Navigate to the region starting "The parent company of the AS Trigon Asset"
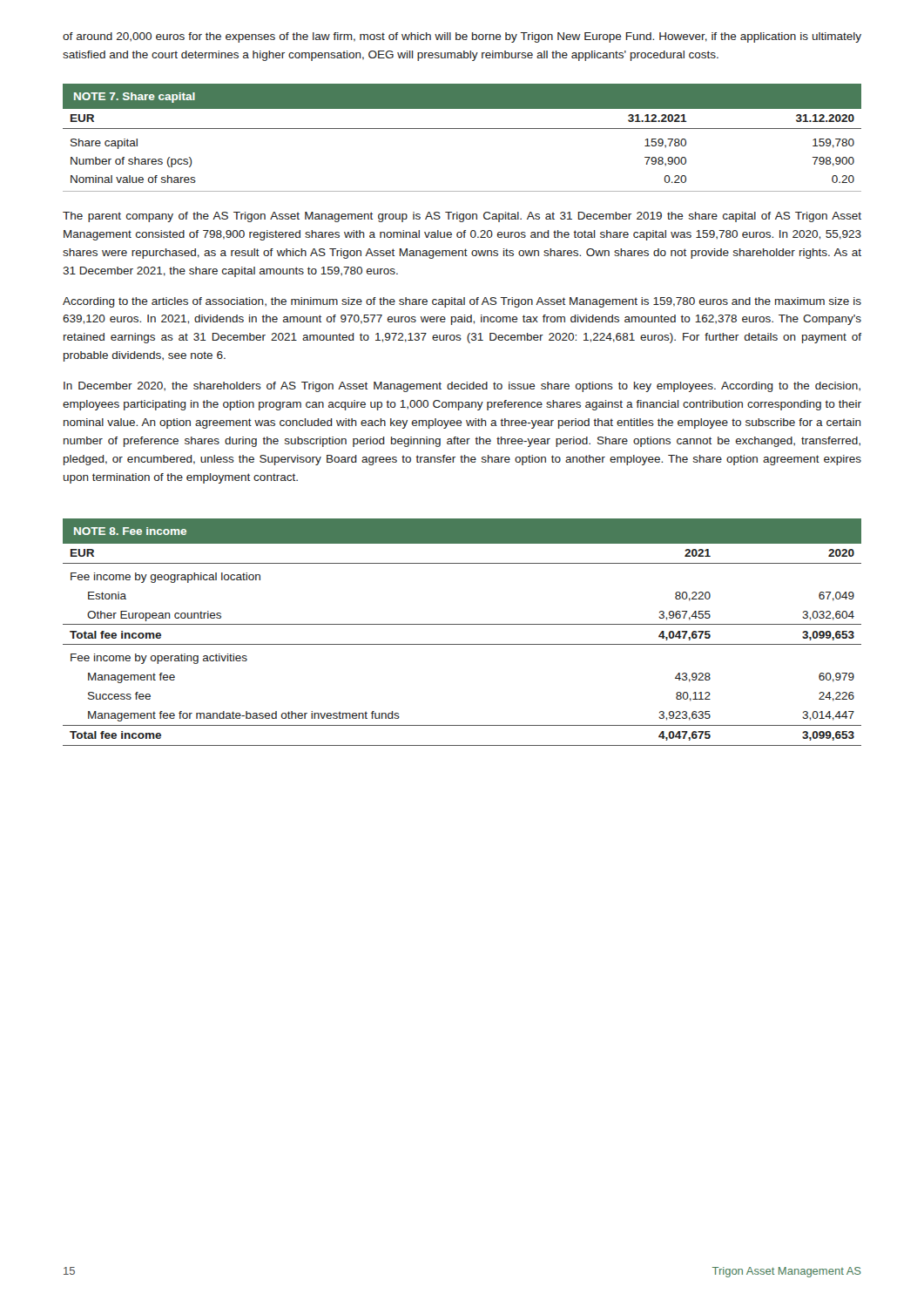 tap(462, 243)
